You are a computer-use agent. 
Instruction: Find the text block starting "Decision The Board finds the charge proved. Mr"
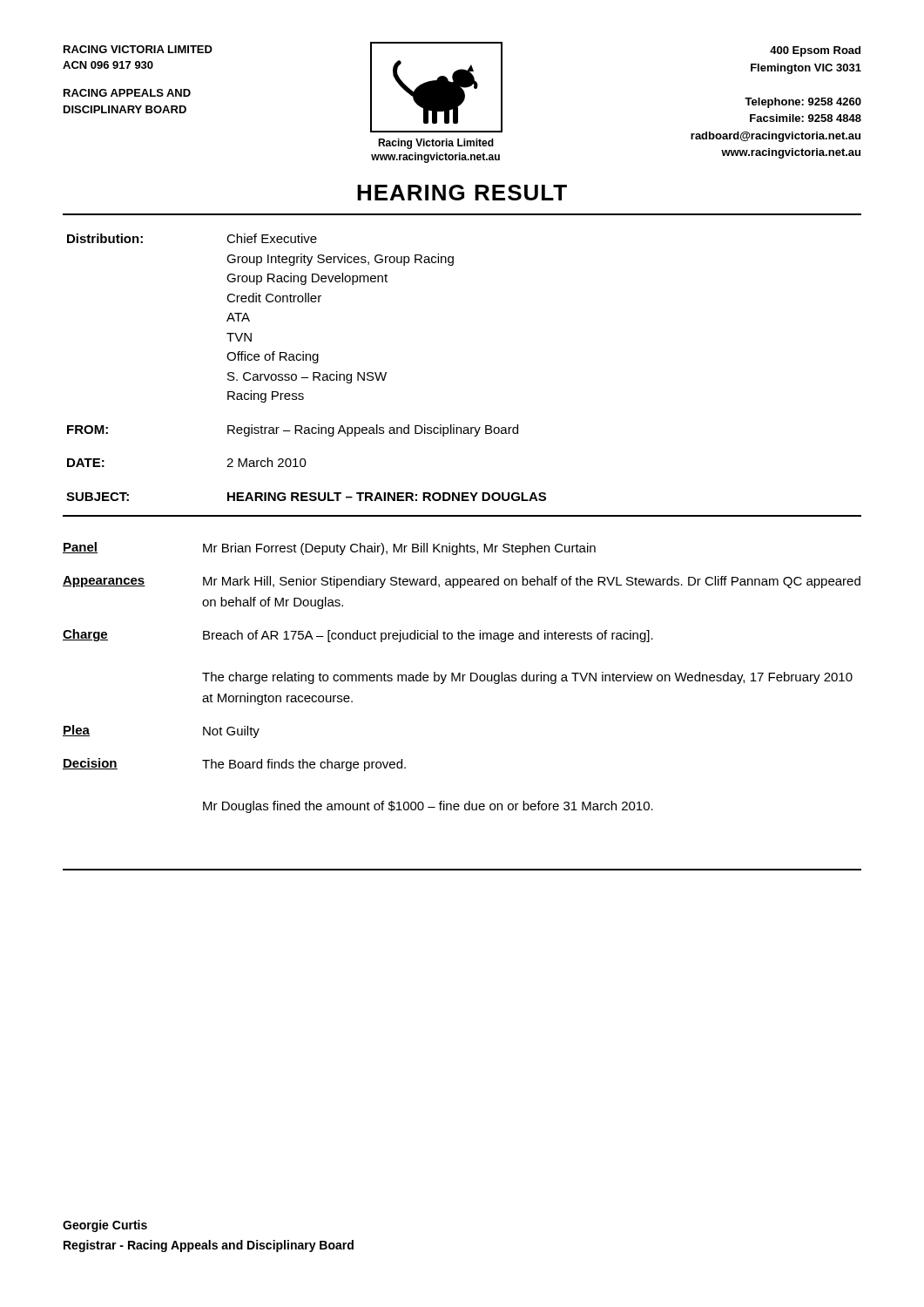[x=234, y=765]
